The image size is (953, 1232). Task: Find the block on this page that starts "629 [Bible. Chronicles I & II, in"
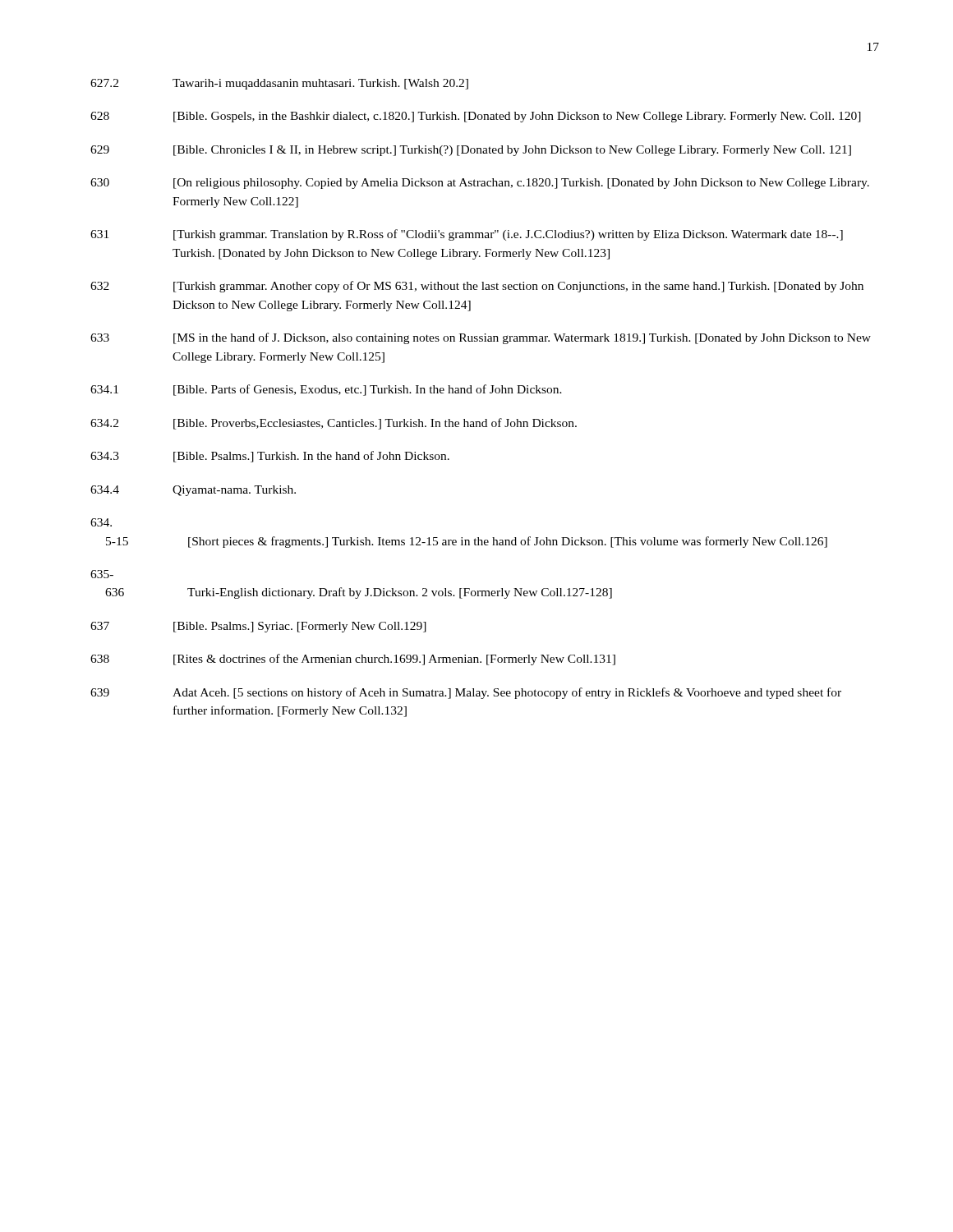pyautogui.click(x=485, y=150)
